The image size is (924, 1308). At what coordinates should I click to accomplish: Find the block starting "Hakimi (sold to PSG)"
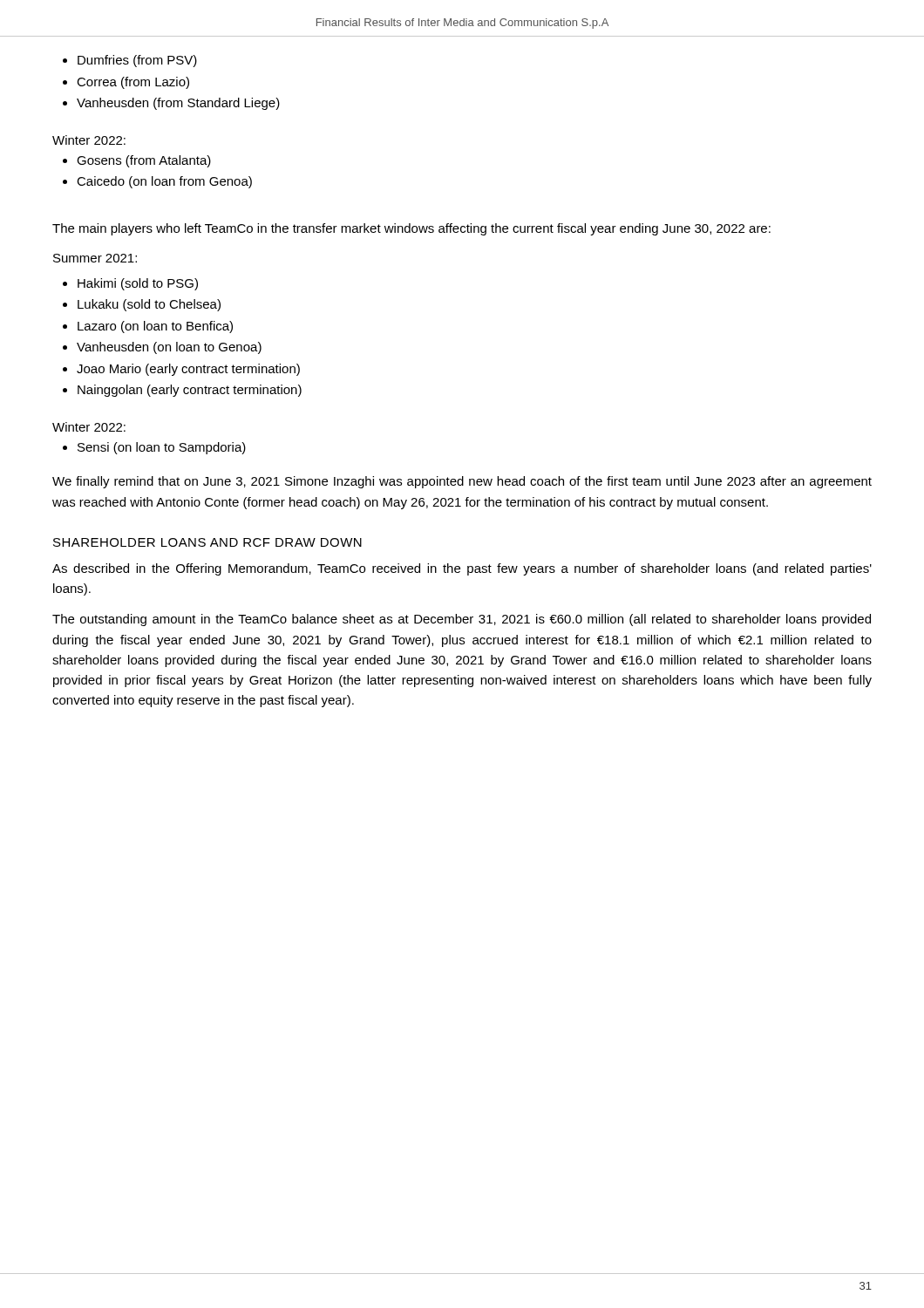pos(138,284)
